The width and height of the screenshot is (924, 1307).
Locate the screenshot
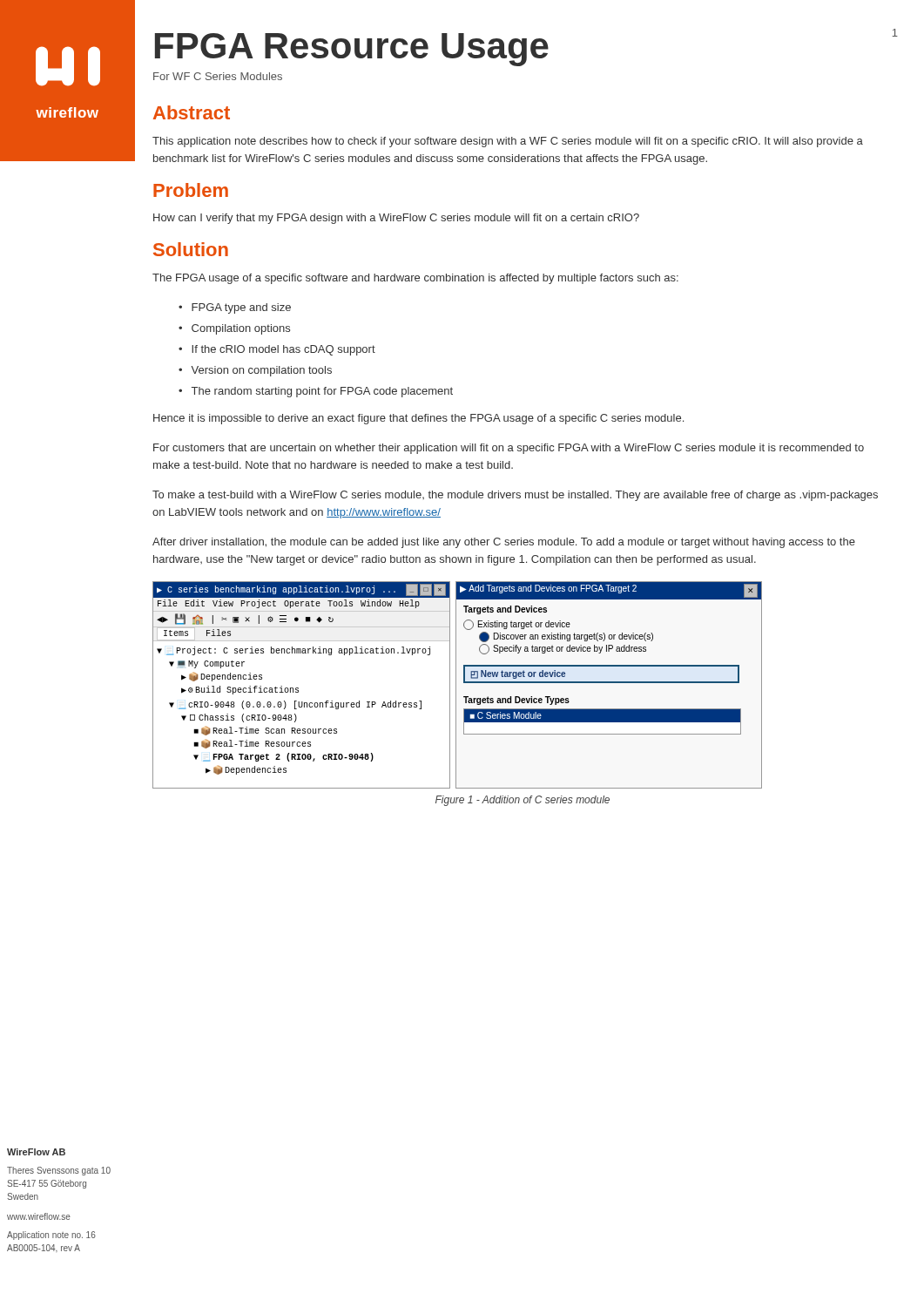point(523,685)
